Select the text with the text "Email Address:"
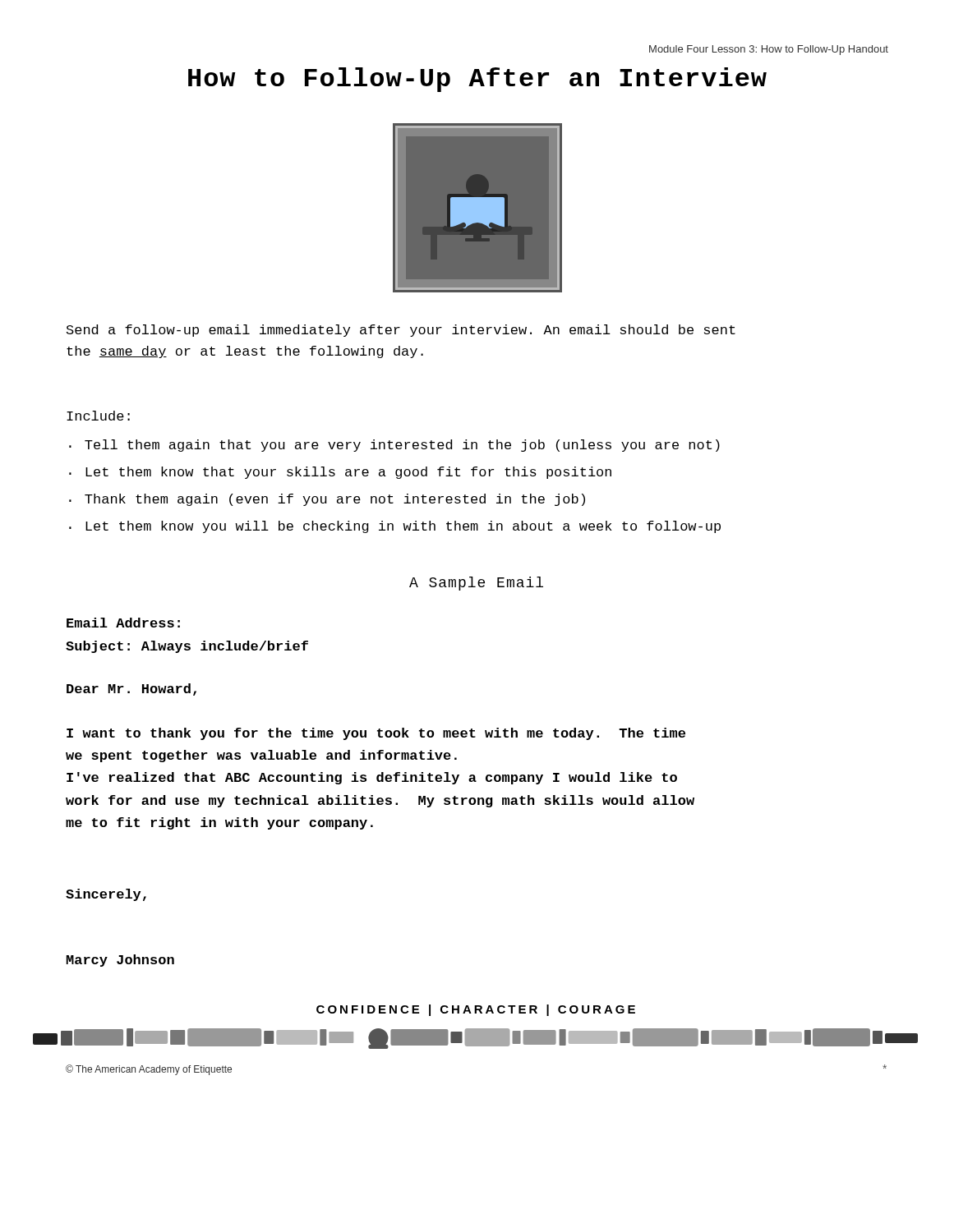The width and height of the screenshot is (954, 1232). coord(124,624)
